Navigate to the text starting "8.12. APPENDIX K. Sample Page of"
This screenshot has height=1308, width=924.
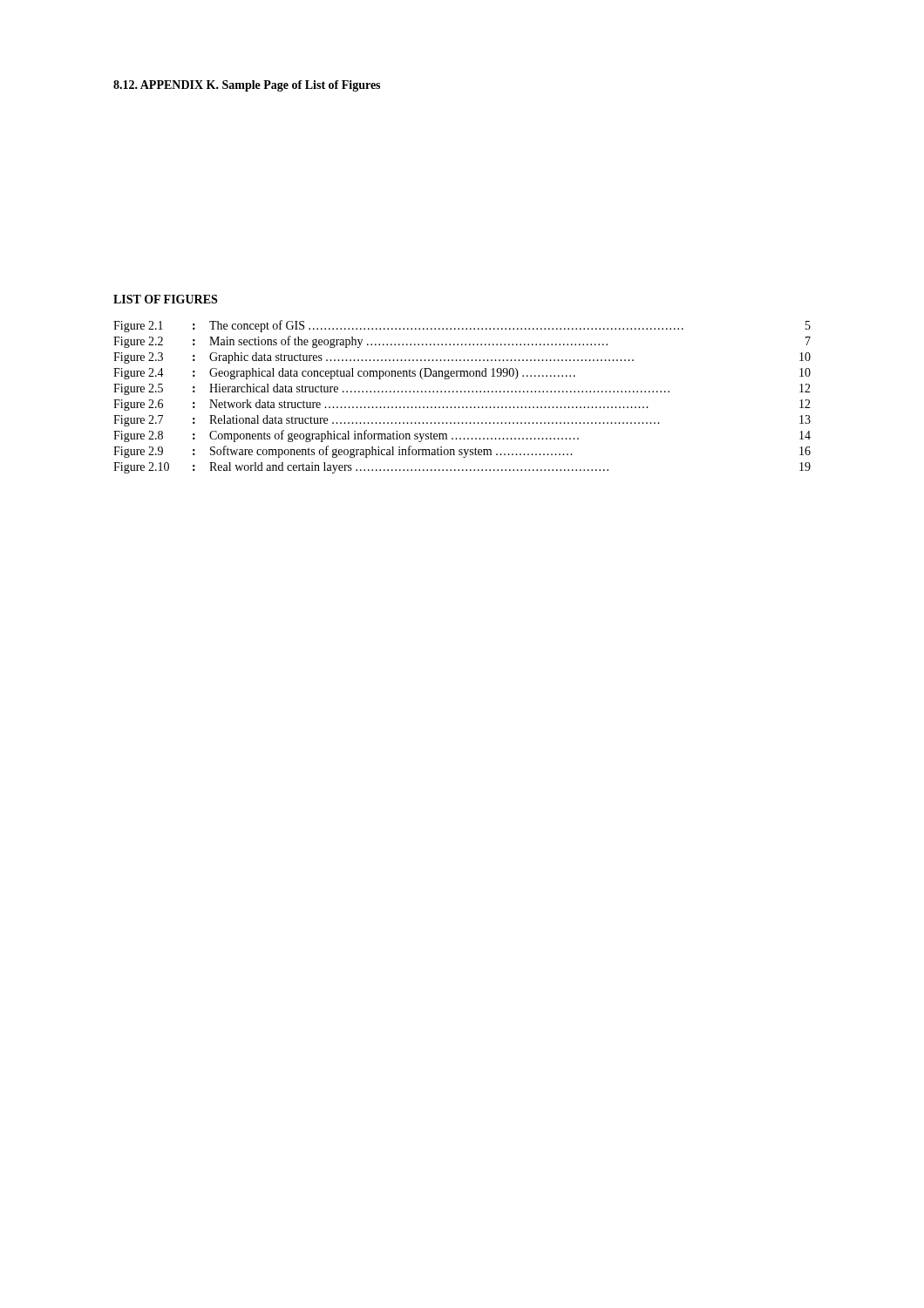pos(247,85)
